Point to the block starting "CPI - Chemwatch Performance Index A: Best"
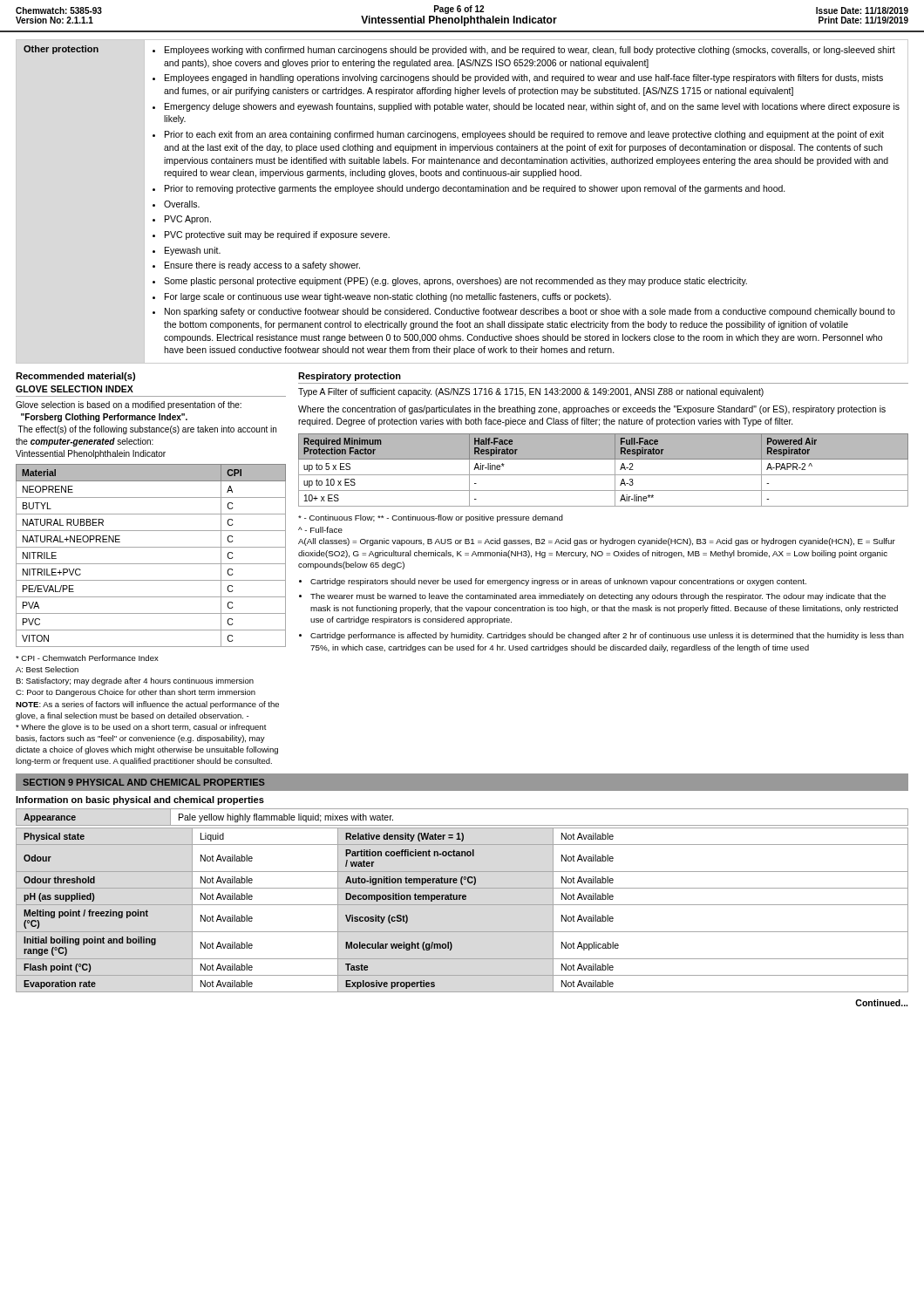Screen dimensions: 1308x924 (148, 709)
